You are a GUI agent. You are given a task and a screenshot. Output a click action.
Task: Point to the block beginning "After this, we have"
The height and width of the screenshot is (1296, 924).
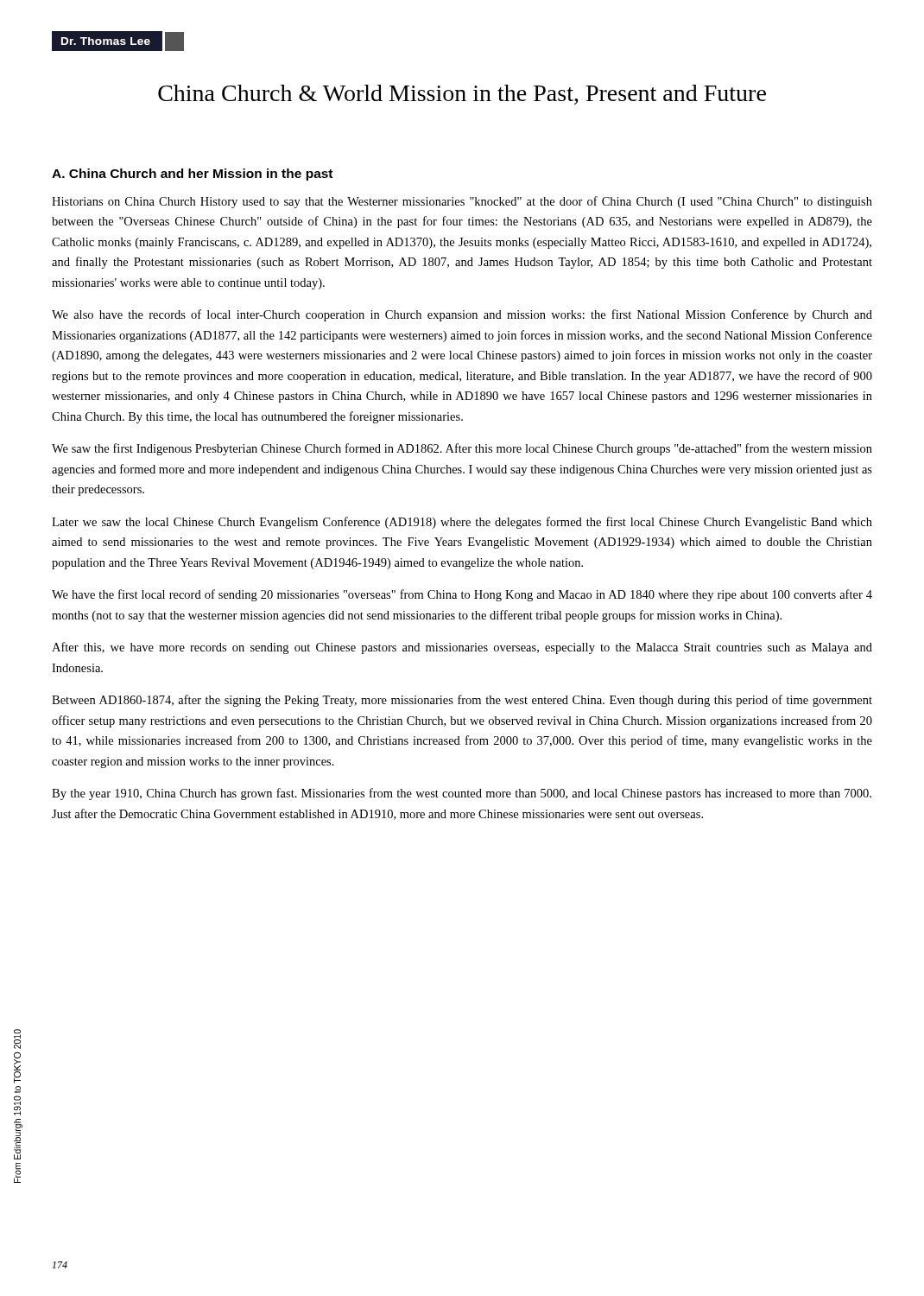click(462, 657)
